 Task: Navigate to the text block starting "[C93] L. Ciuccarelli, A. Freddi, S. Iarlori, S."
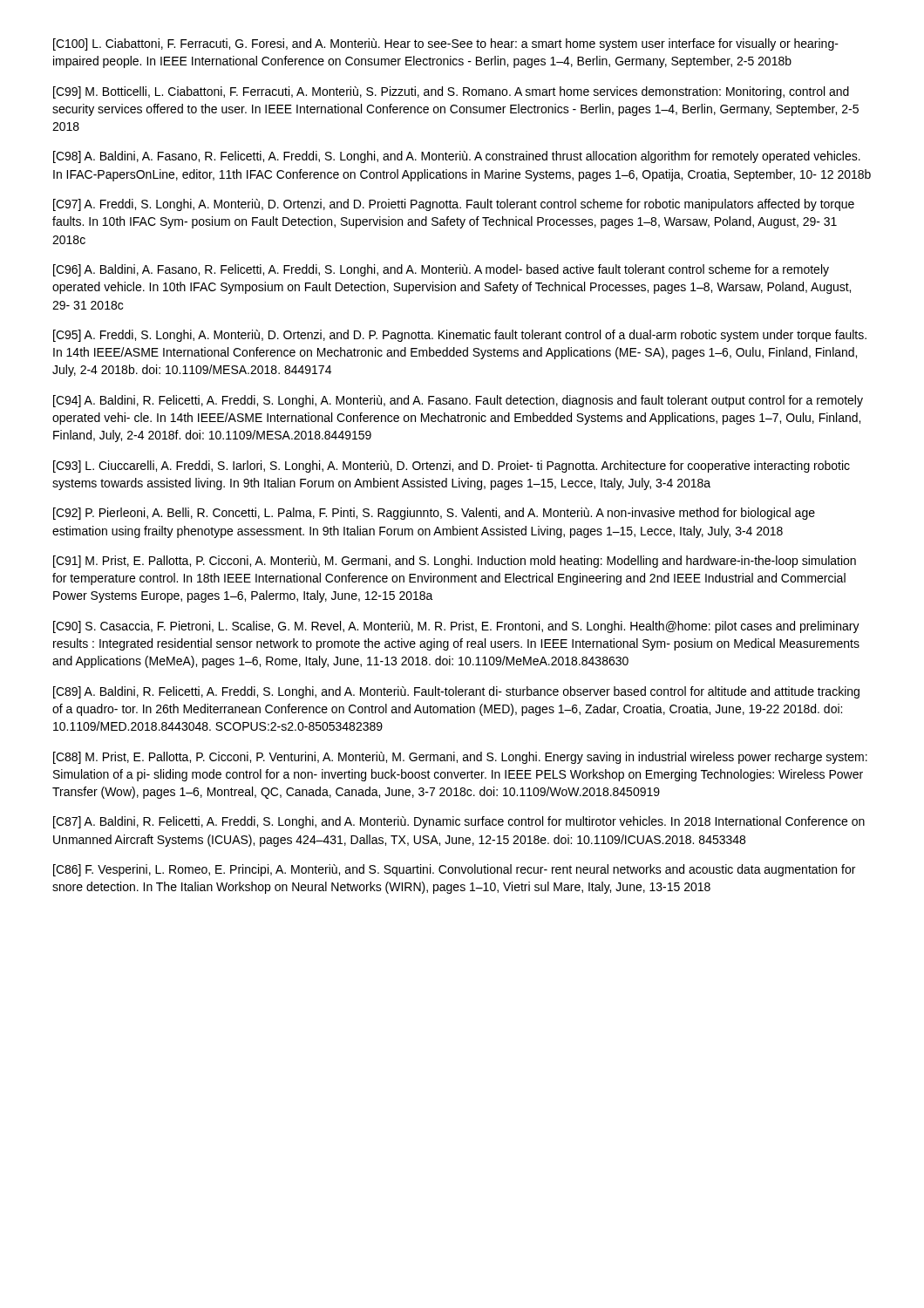[x=451, y=474]
